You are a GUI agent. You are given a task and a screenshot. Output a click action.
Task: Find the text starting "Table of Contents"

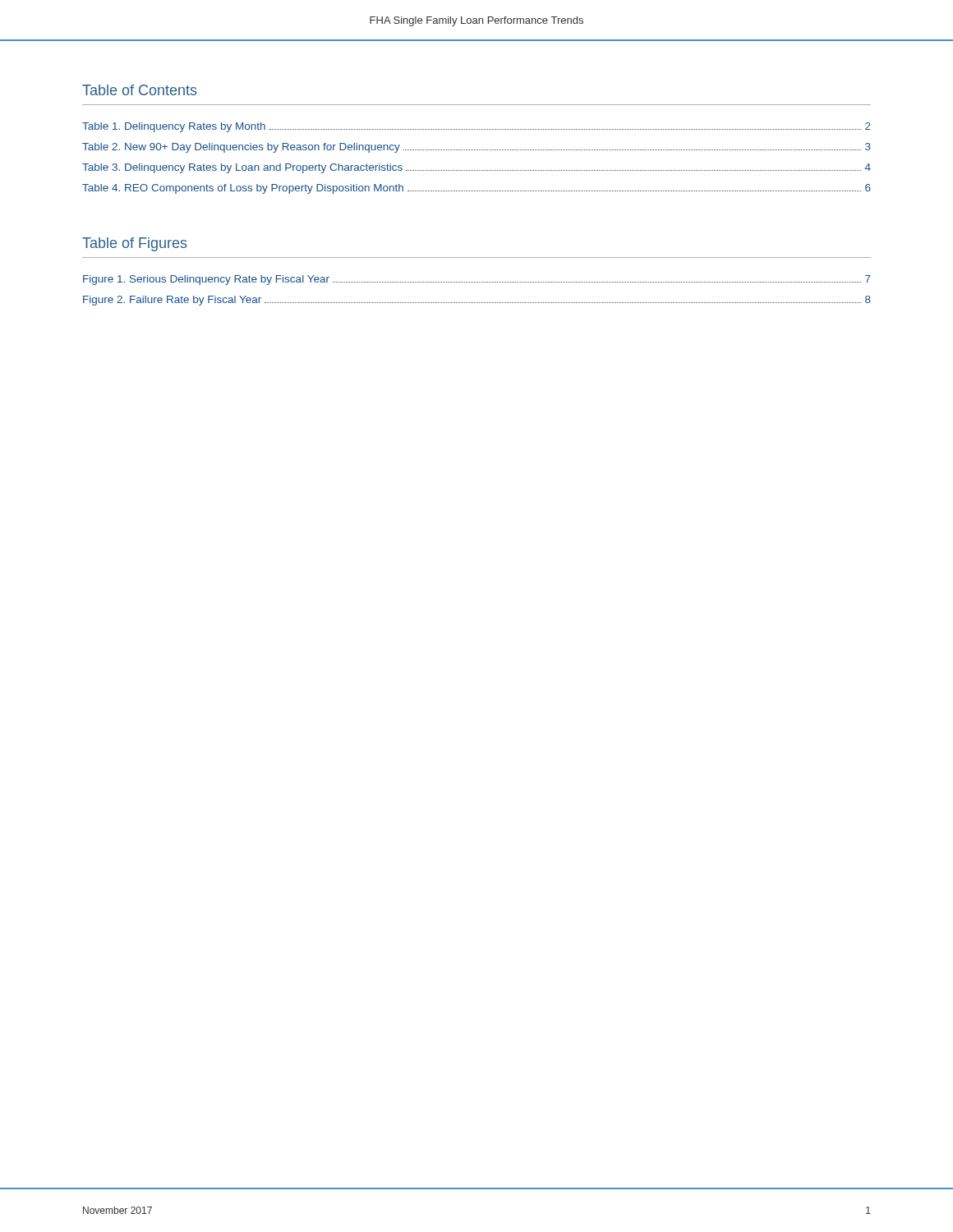click(x=476, y=94)
